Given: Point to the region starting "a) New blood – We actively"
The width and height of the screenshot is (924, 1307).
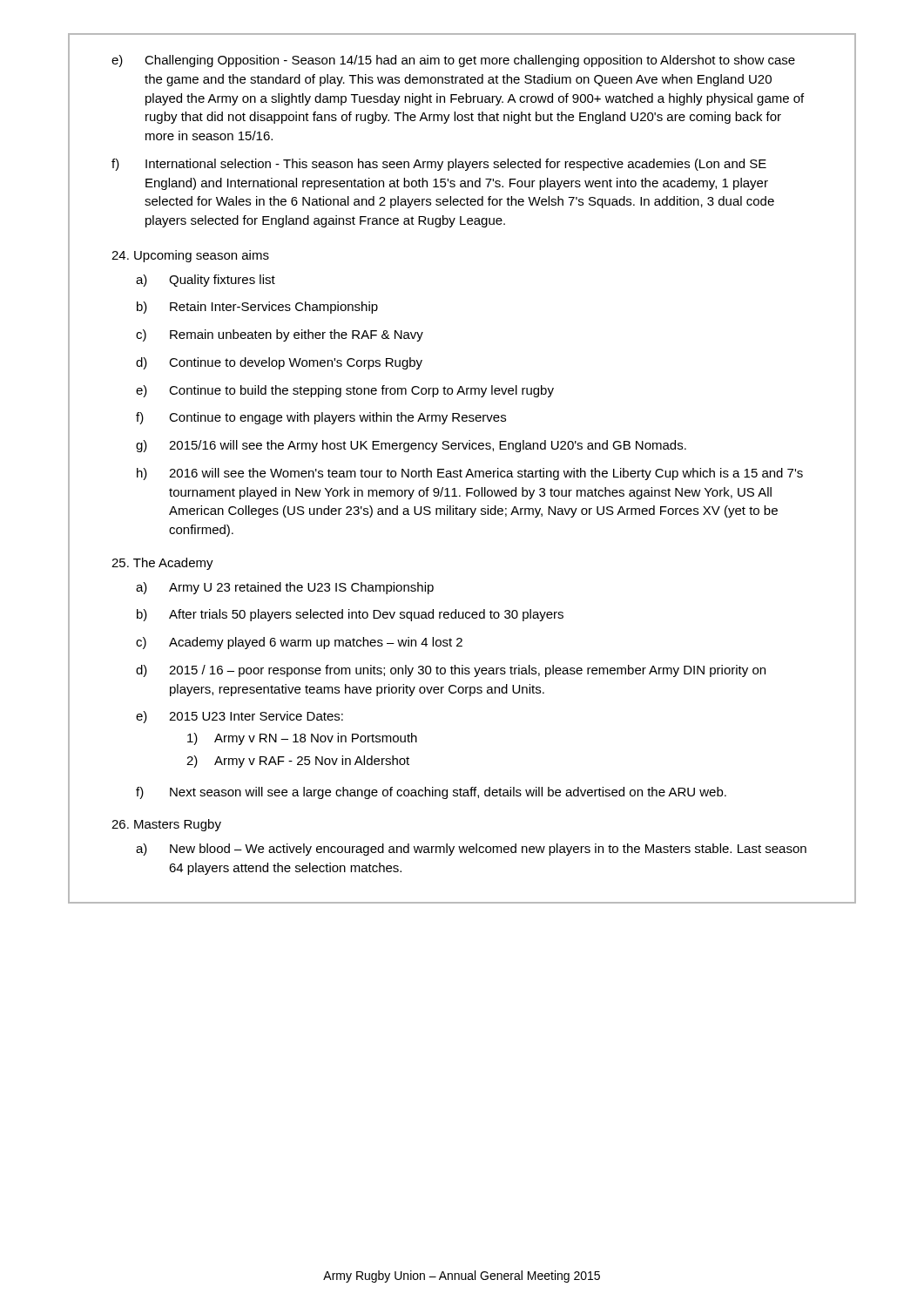Looking at the screenshot, I should 474,858.
